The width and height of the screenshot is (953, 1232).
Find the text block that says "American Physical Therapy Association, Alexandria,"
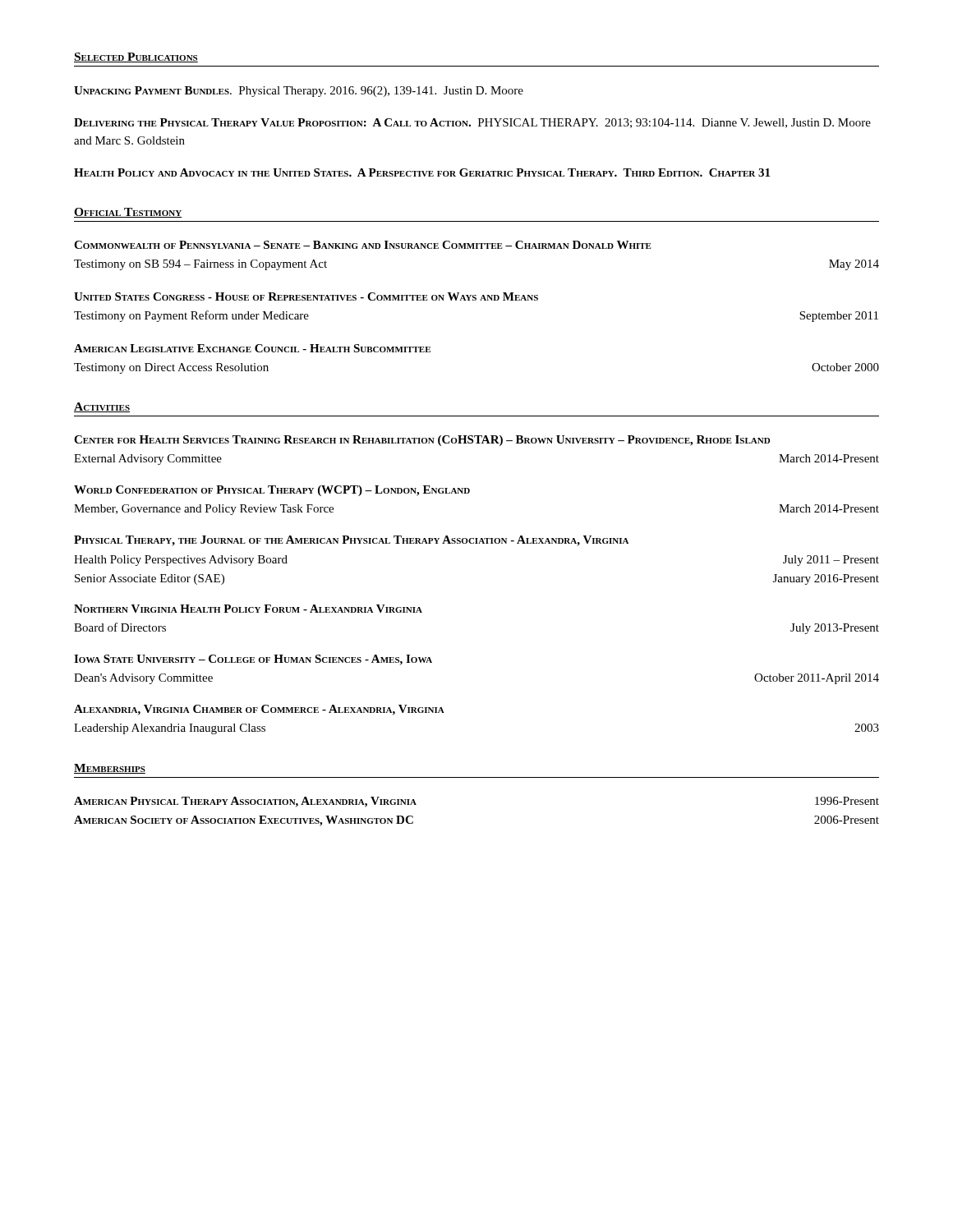[x=247, y=802]
